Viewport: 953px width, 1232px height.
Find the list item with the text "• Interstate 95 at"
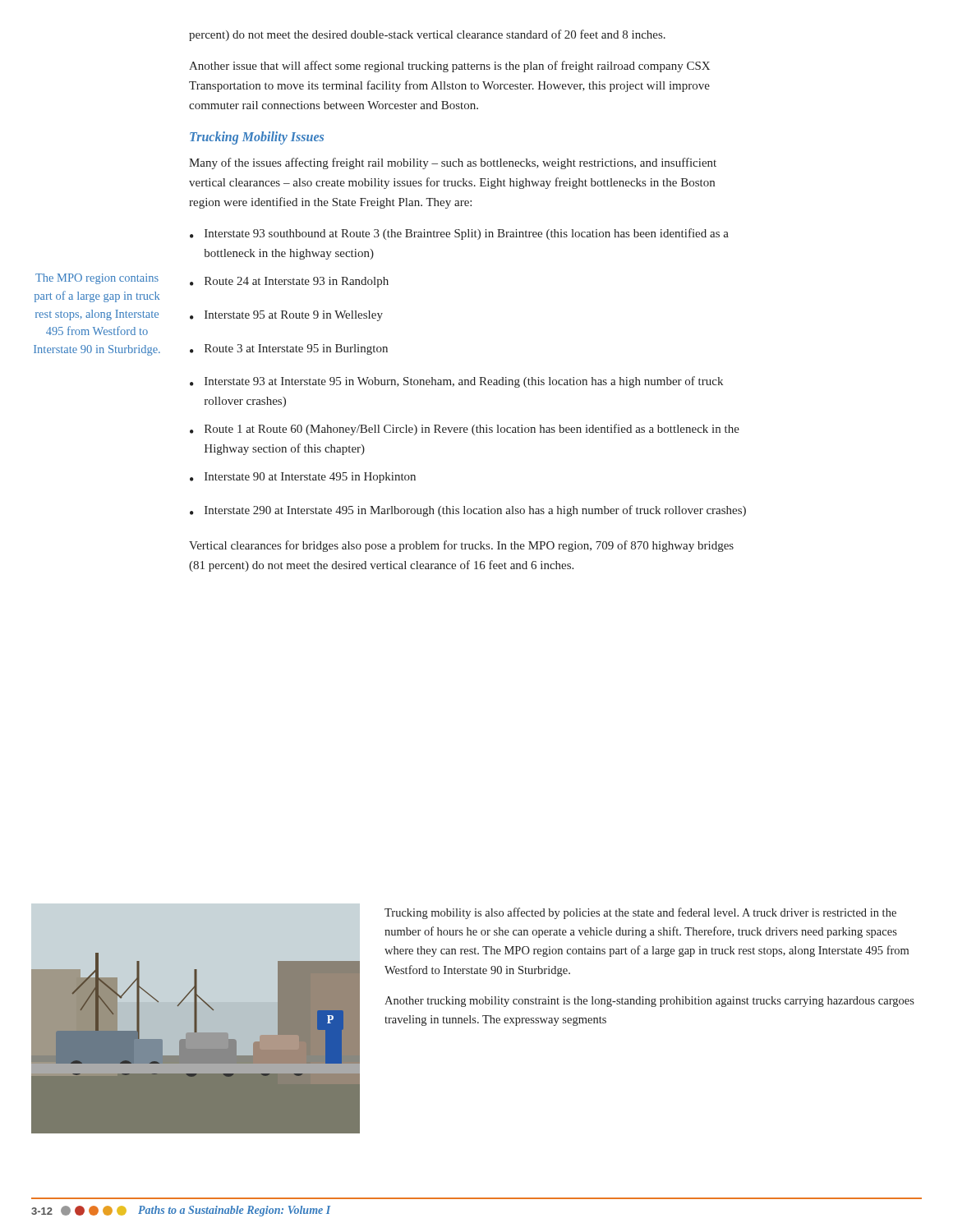[x=286, y=316]
